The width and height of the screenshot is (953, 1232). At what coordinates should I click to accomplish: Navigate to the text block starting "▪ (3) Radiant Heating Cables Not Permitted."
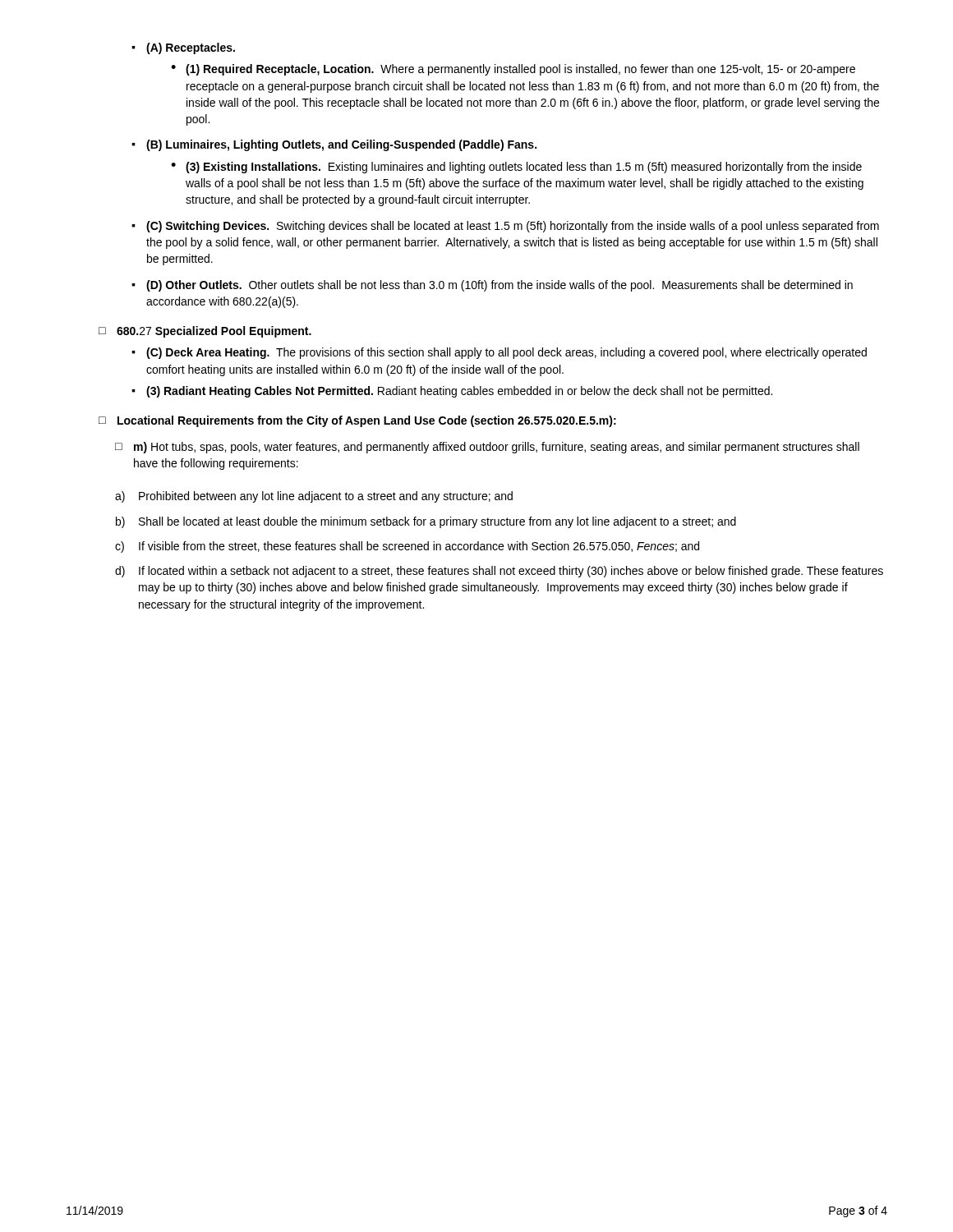[x=509, y=391]
